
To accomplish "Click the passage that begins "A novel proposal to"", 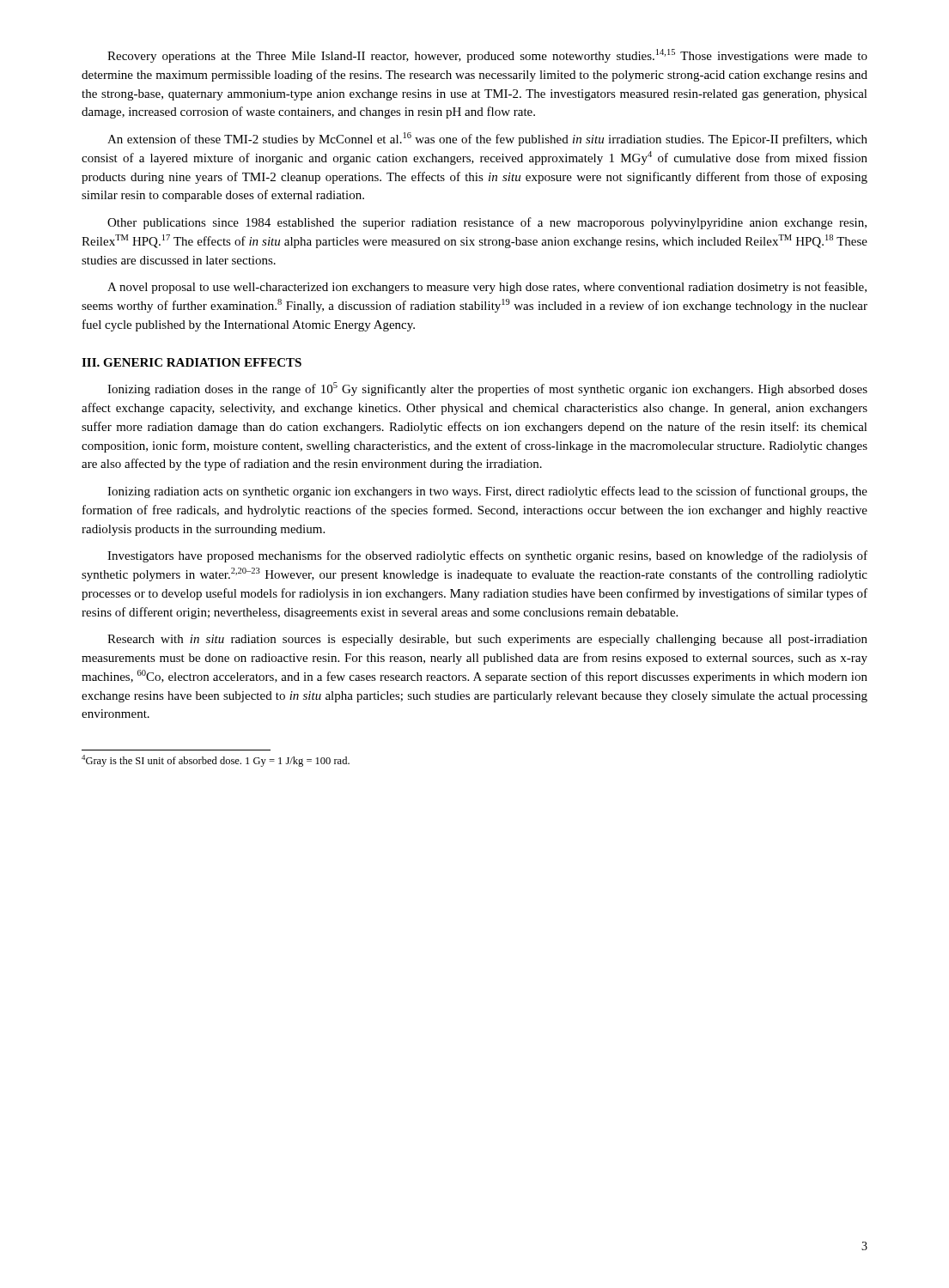I will click(x=474, y=306).
